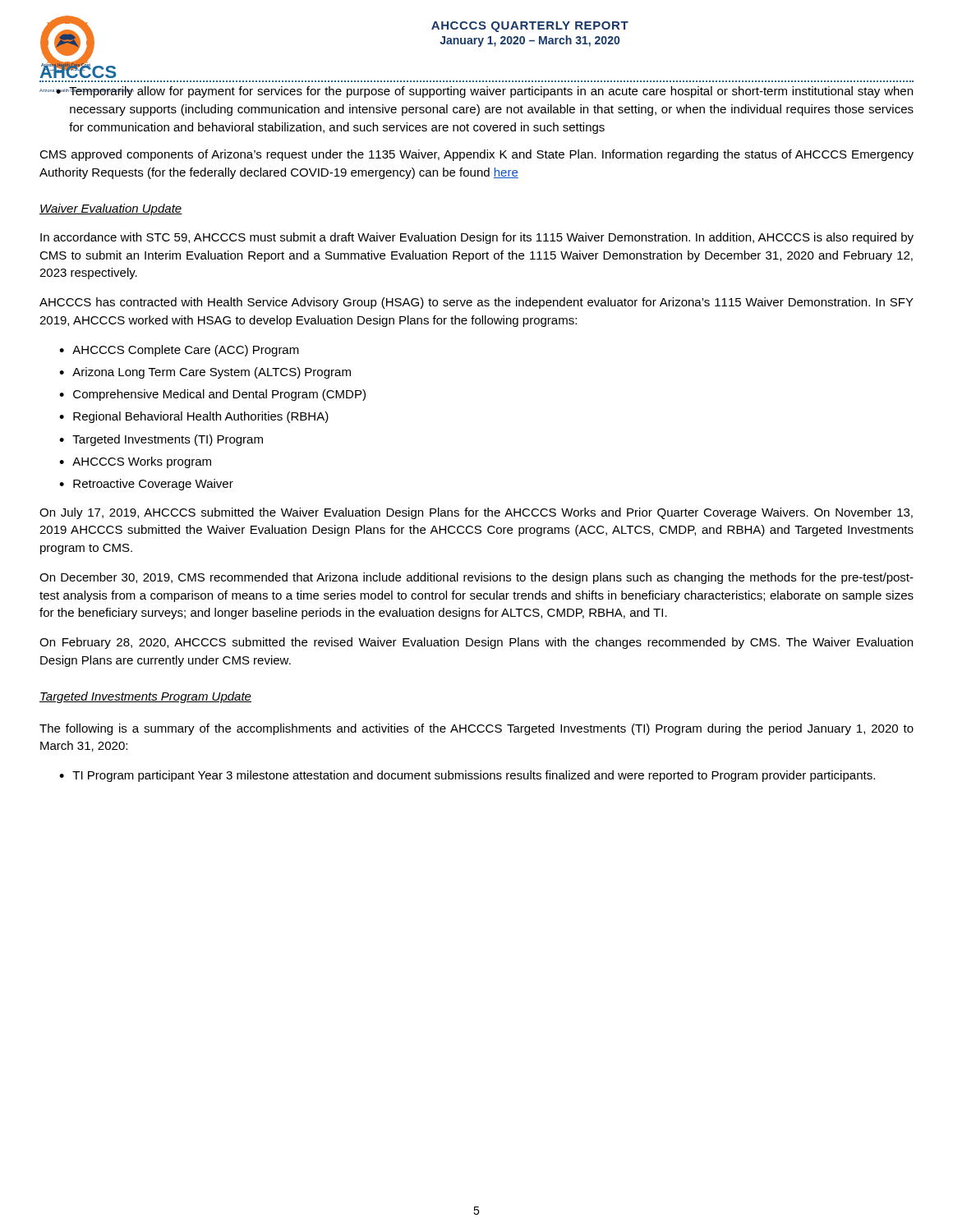The image size is (953, 1232).
Task: Click on the list item that reads "• Retroactive Coverage Waiver"
Action: pyautogui.click(x=146, y=485)
